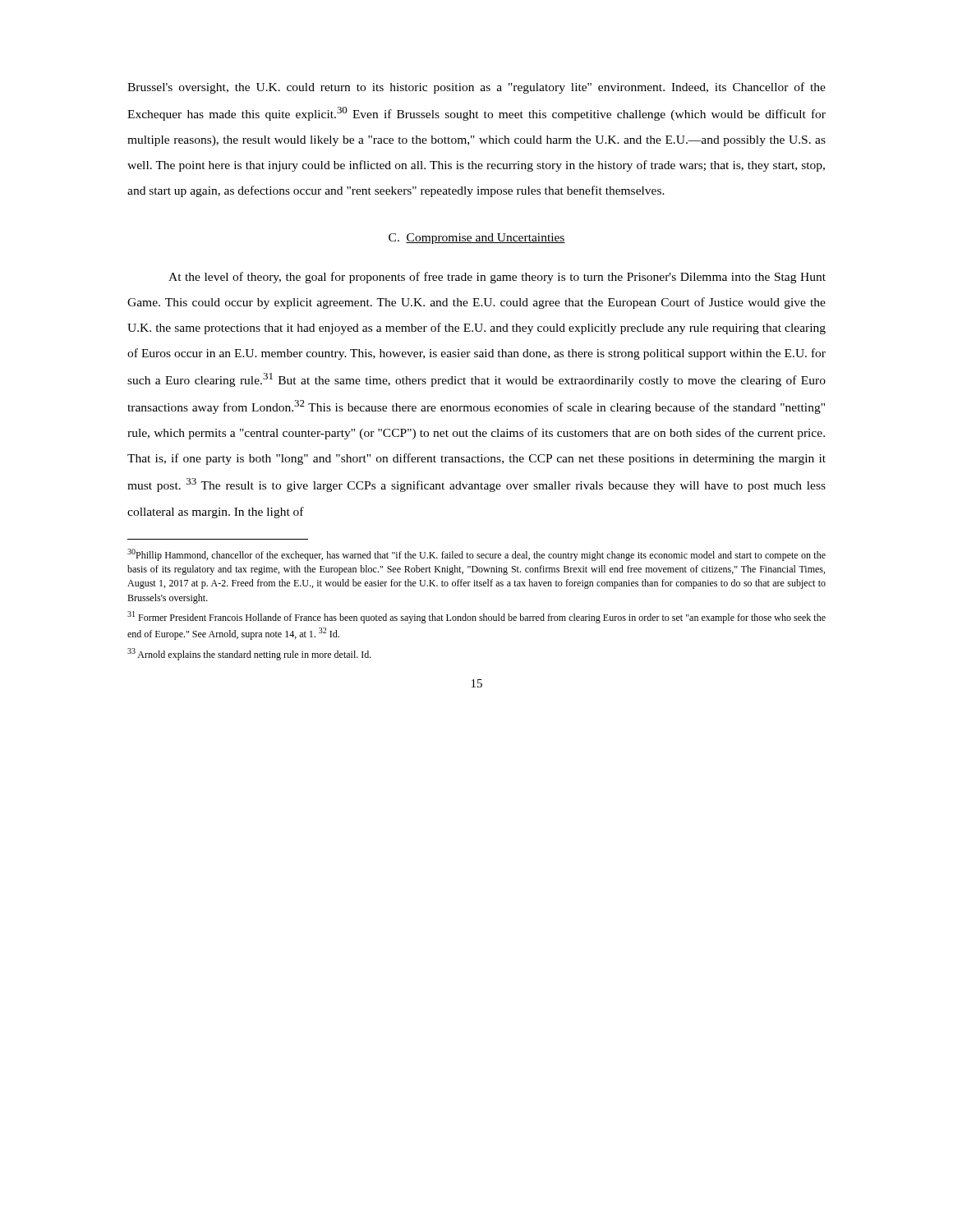Find the passage starting "At the level of"
953x1232 pixels.
pos(476,394)
